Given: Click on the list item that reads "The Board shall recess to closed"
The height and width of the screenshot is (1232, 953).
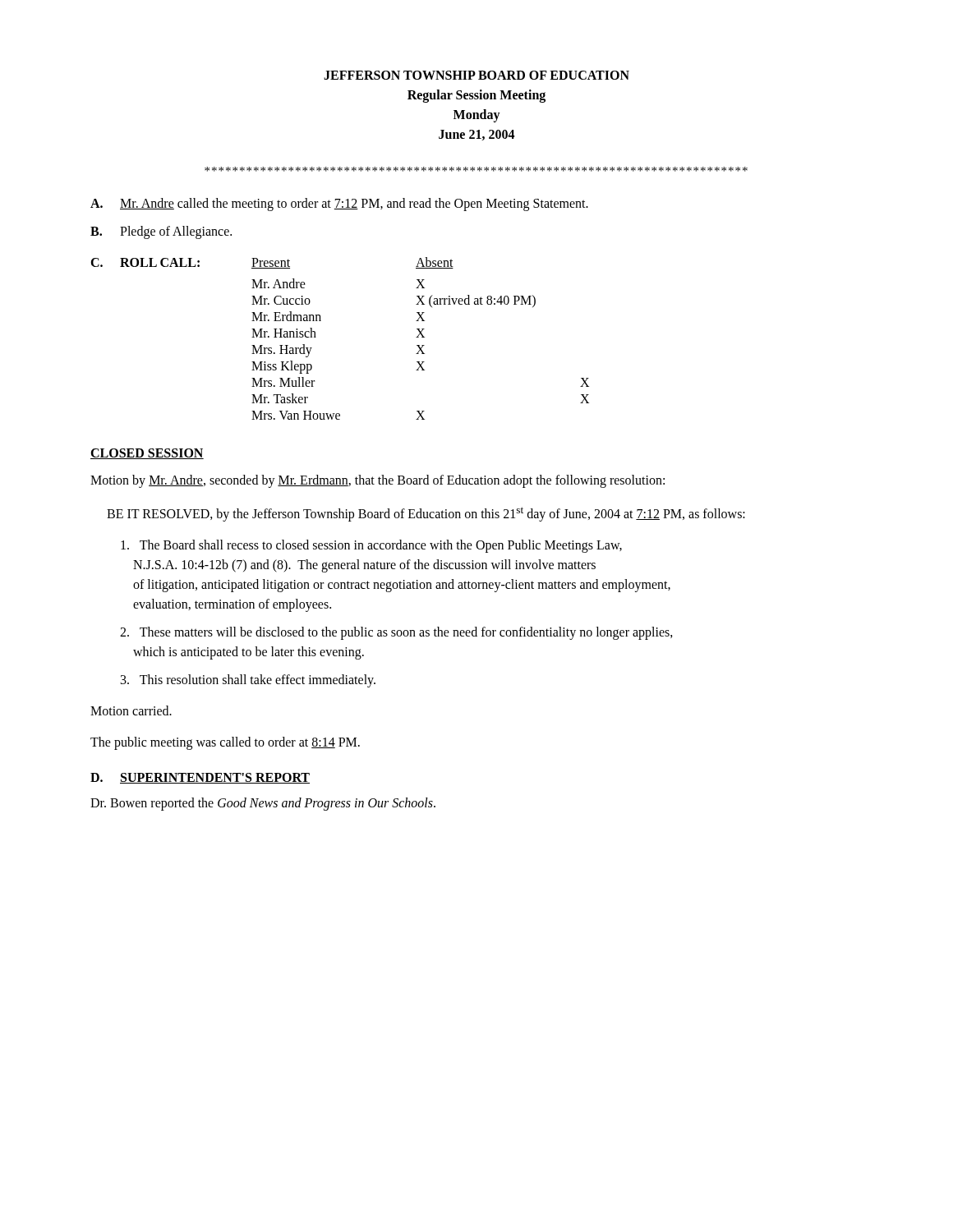Looking at the screenshot, I should click(x=485, y=575).
